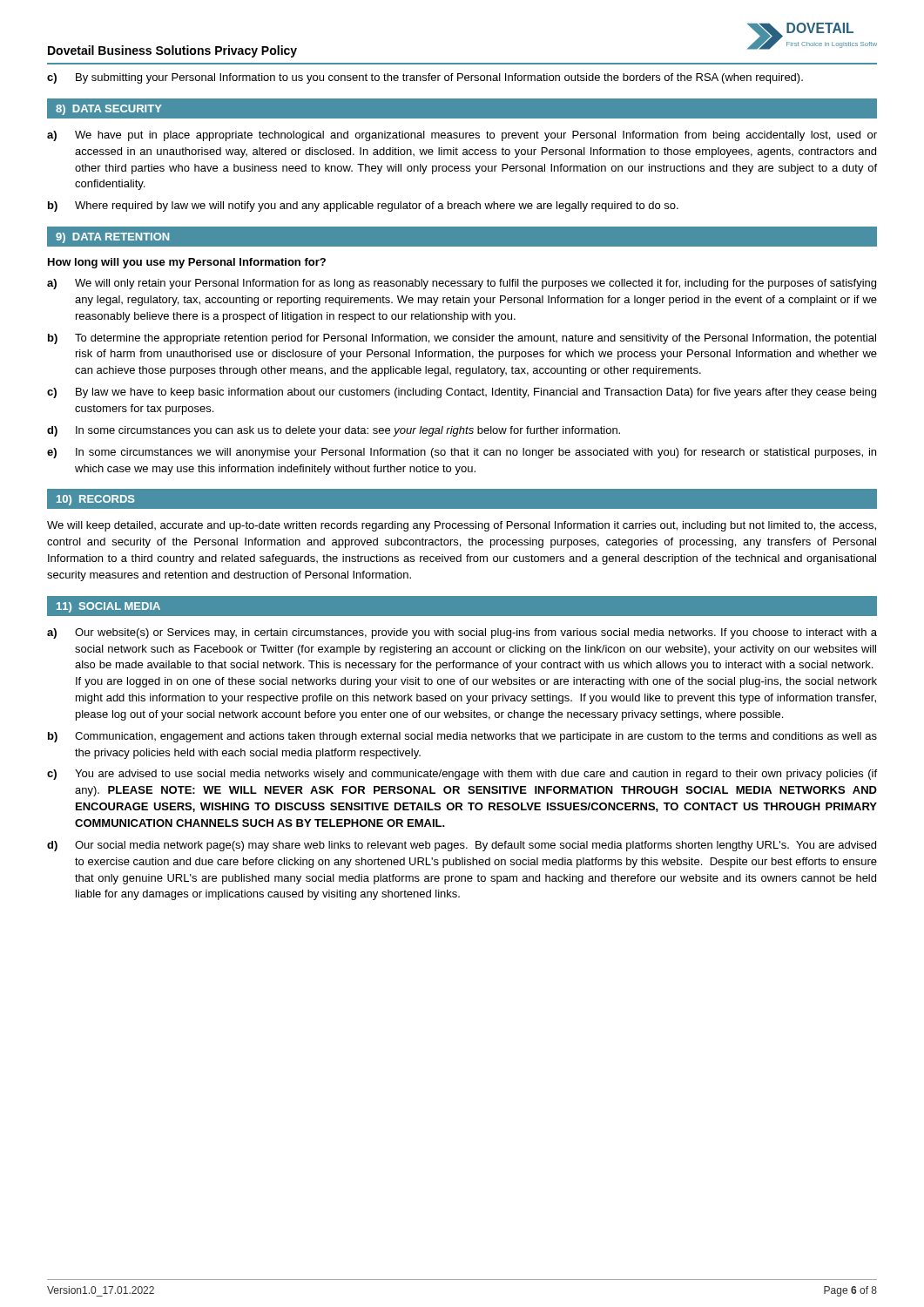
Task: Point to the element starting "b) Communication, engagement and actions taken"
Action: click(x=462, y=745)
